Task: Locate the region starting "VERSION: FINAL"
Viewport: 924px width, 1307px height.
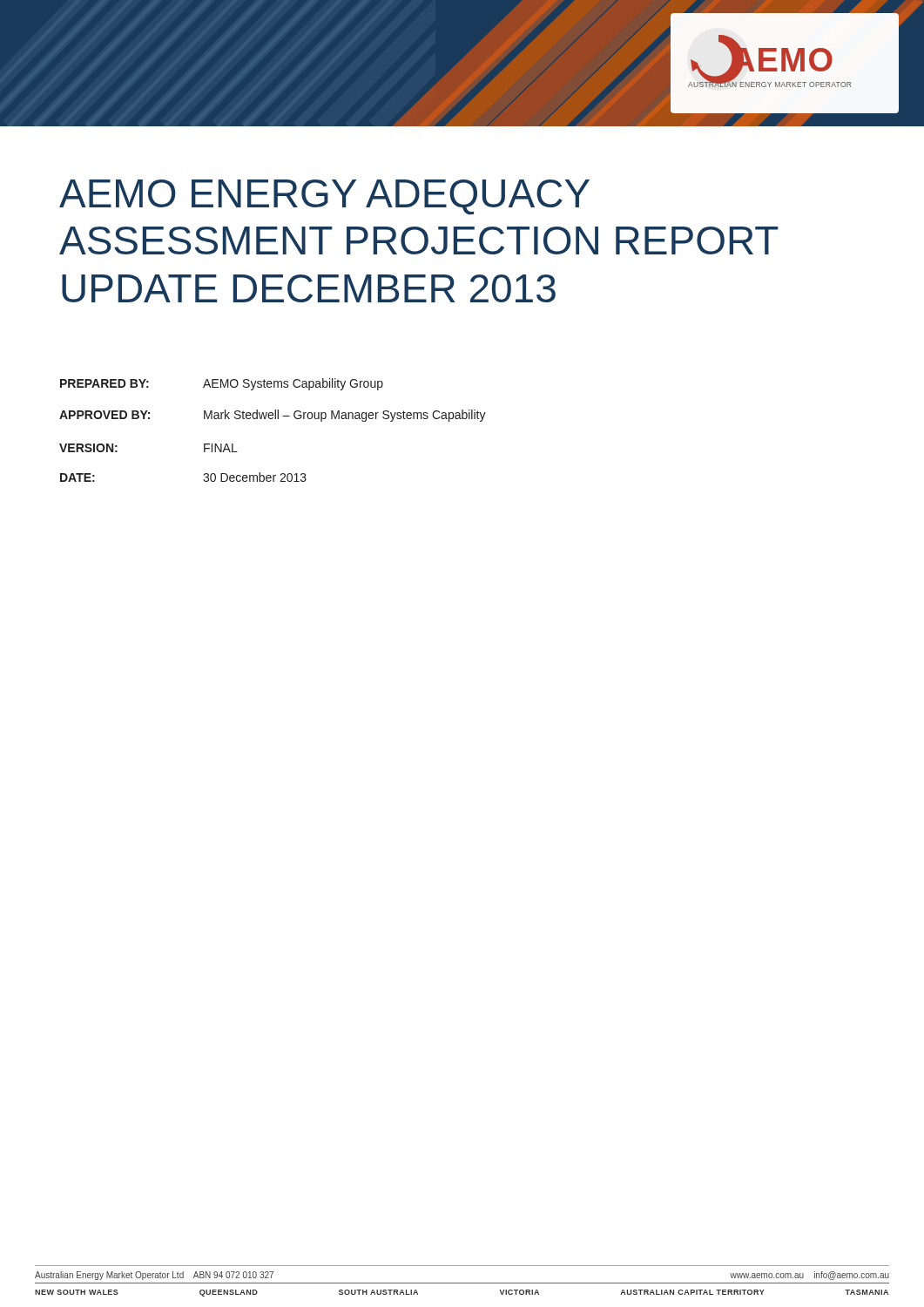Action: [x=83, y=447]
